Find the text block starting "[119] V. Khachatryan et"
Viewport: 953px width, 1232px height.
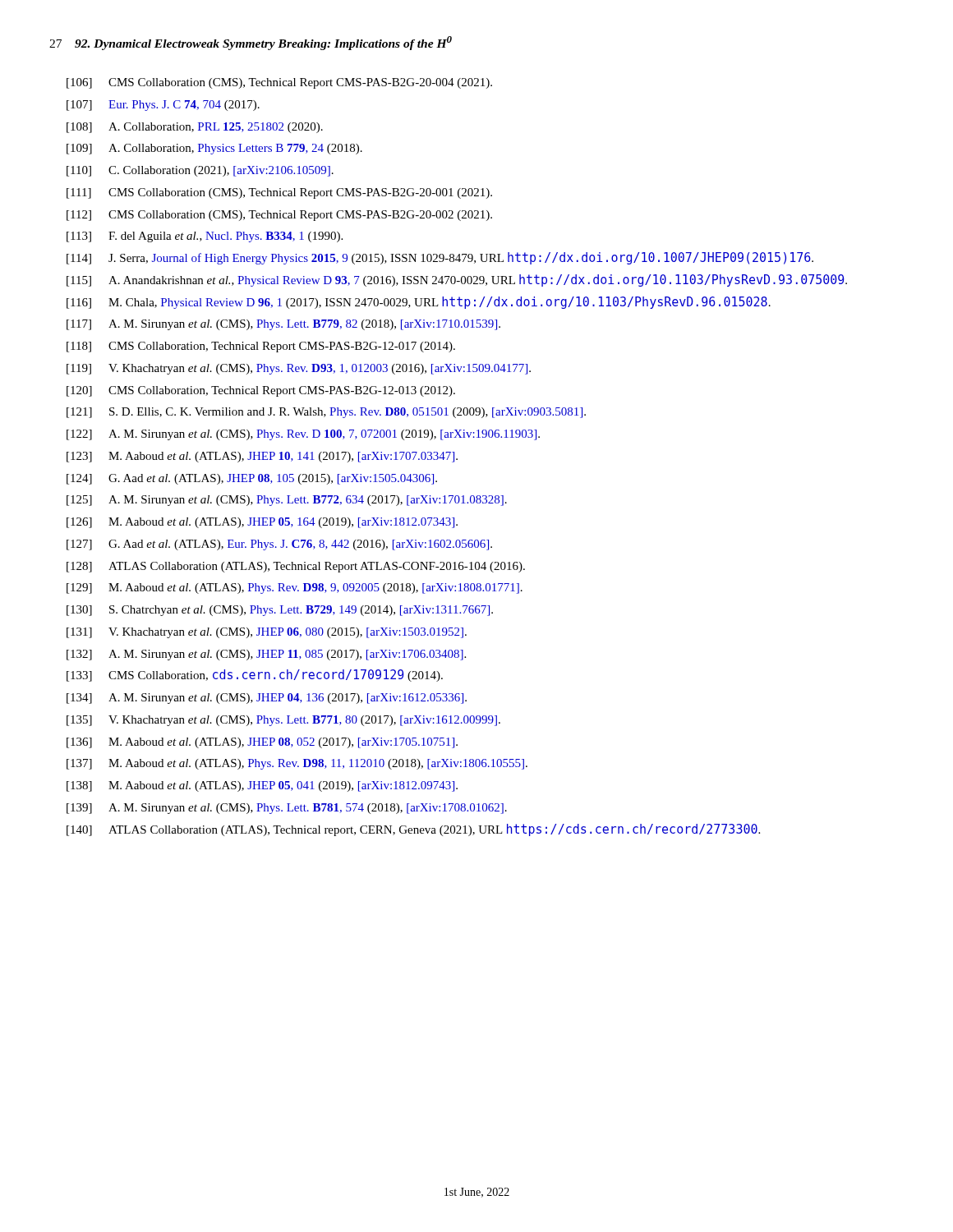coord(476,368)
